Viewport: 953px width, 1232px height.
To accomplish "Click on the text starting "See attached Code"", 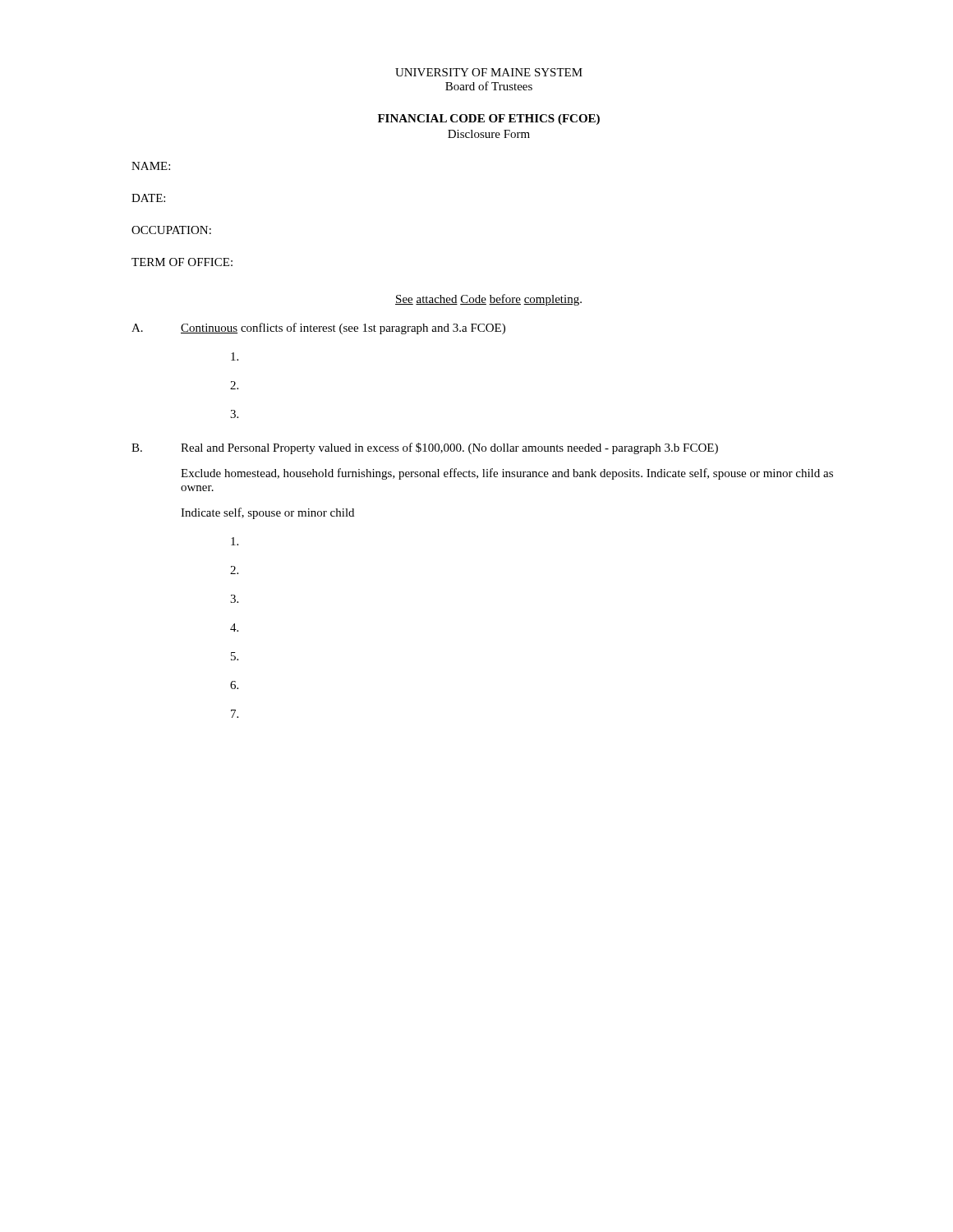I will click(x=489, y=299).
